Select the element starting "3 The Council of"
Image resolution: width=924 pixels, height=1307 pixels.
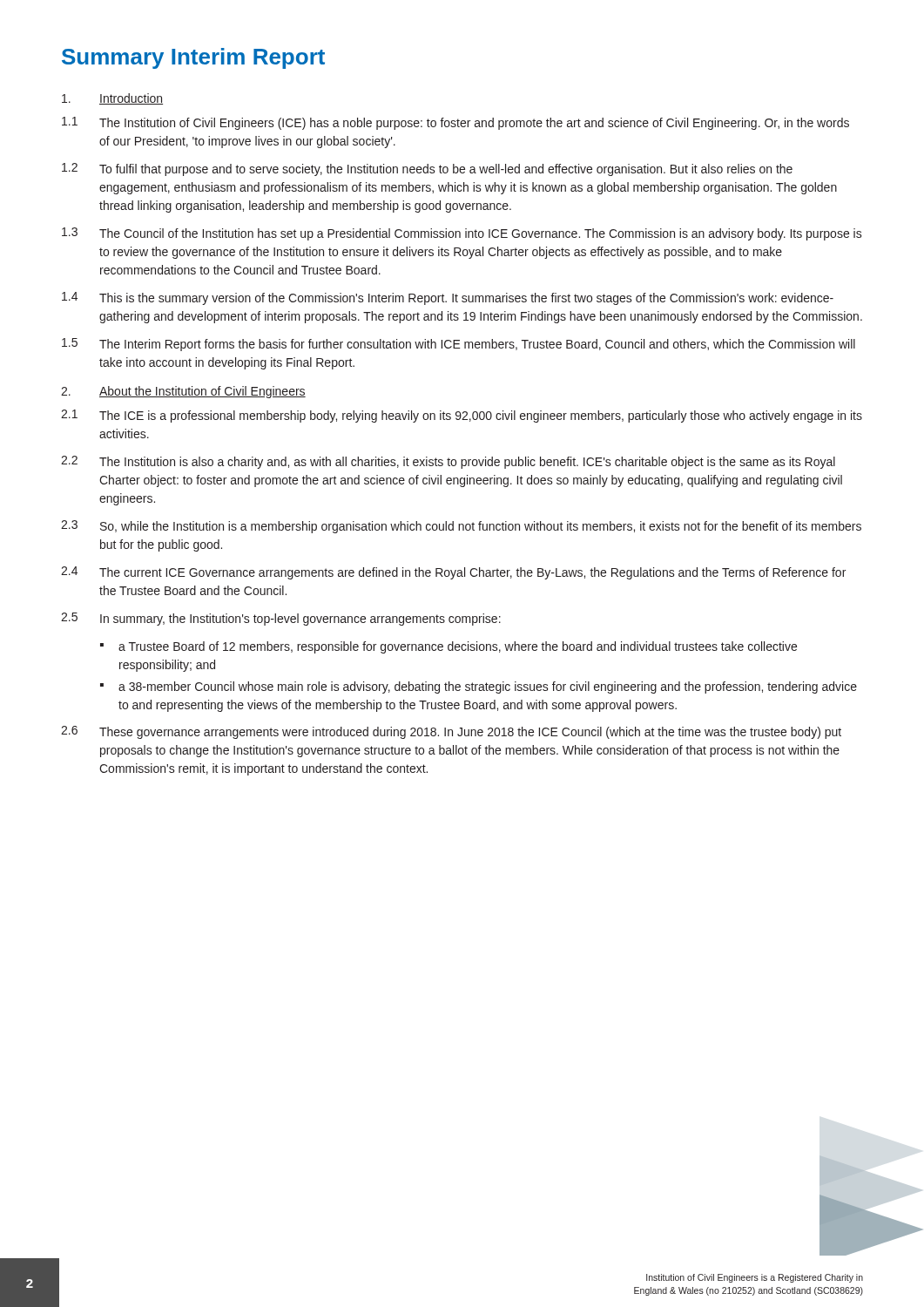click(462, 252)
